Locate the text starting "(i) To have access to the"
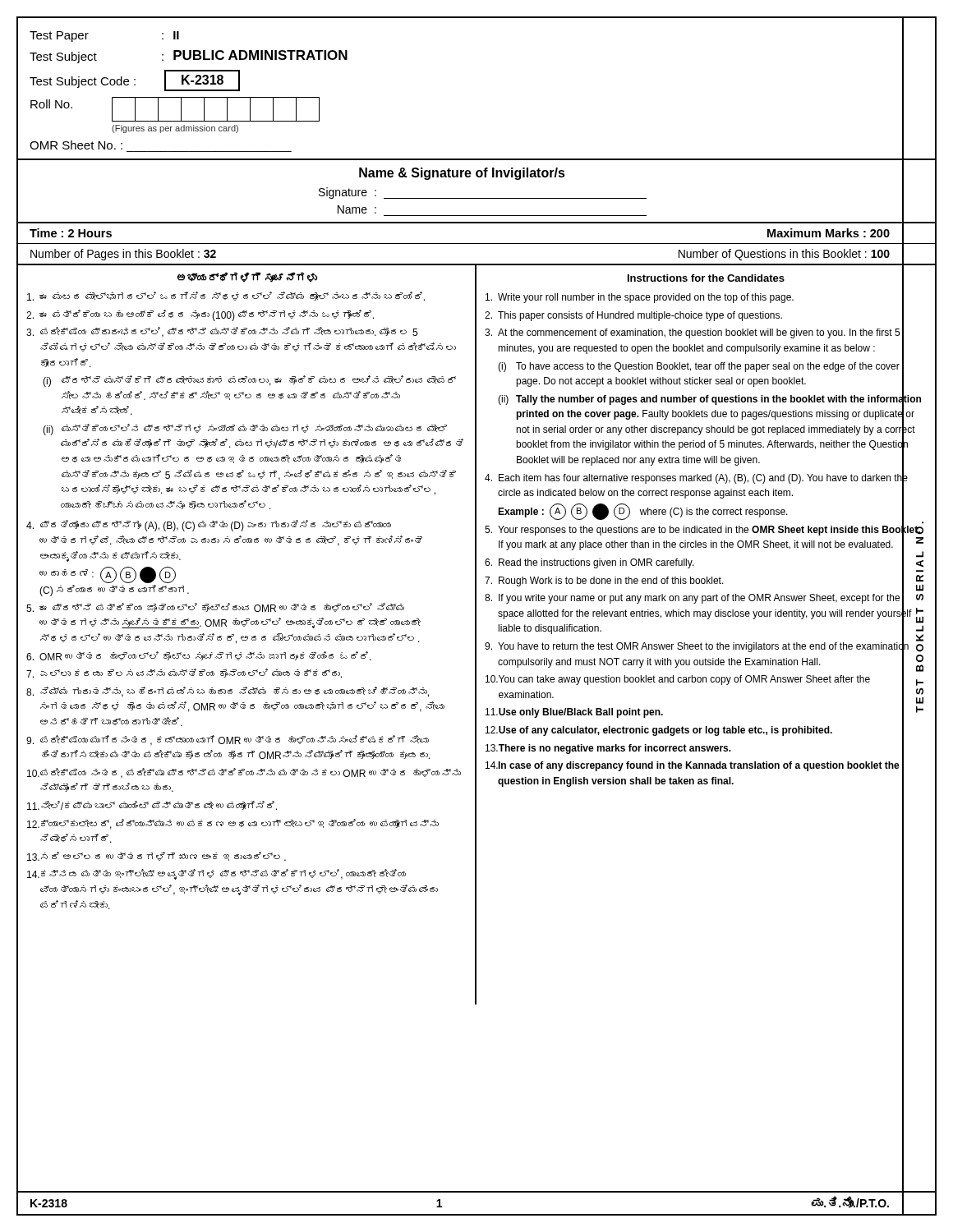Screen dimensions: 1232x953 click(712, 413)
